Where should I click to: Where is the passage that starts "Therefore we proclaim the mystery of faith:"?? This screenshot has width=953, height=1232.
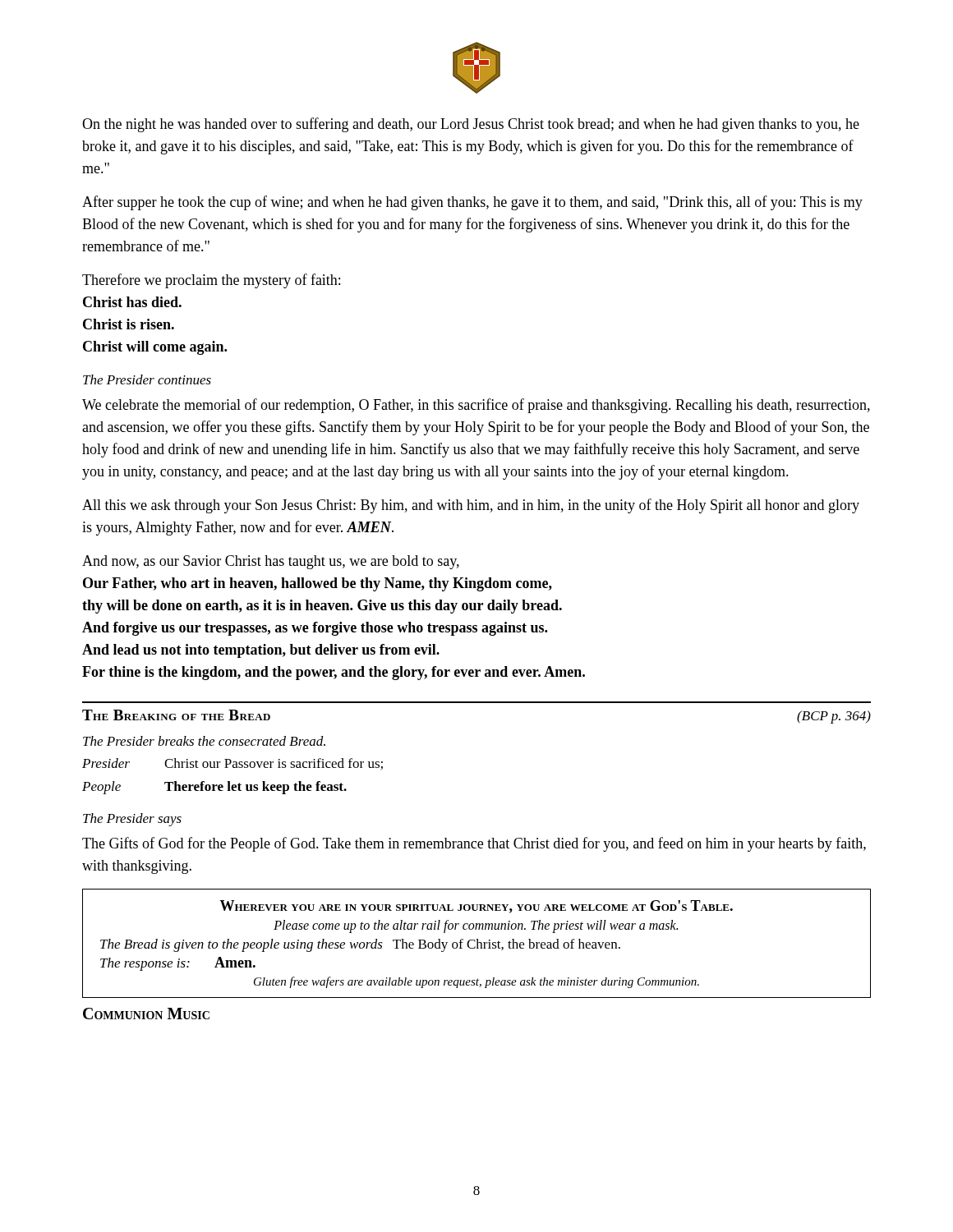pyautogui.click(x=211, y=281)
